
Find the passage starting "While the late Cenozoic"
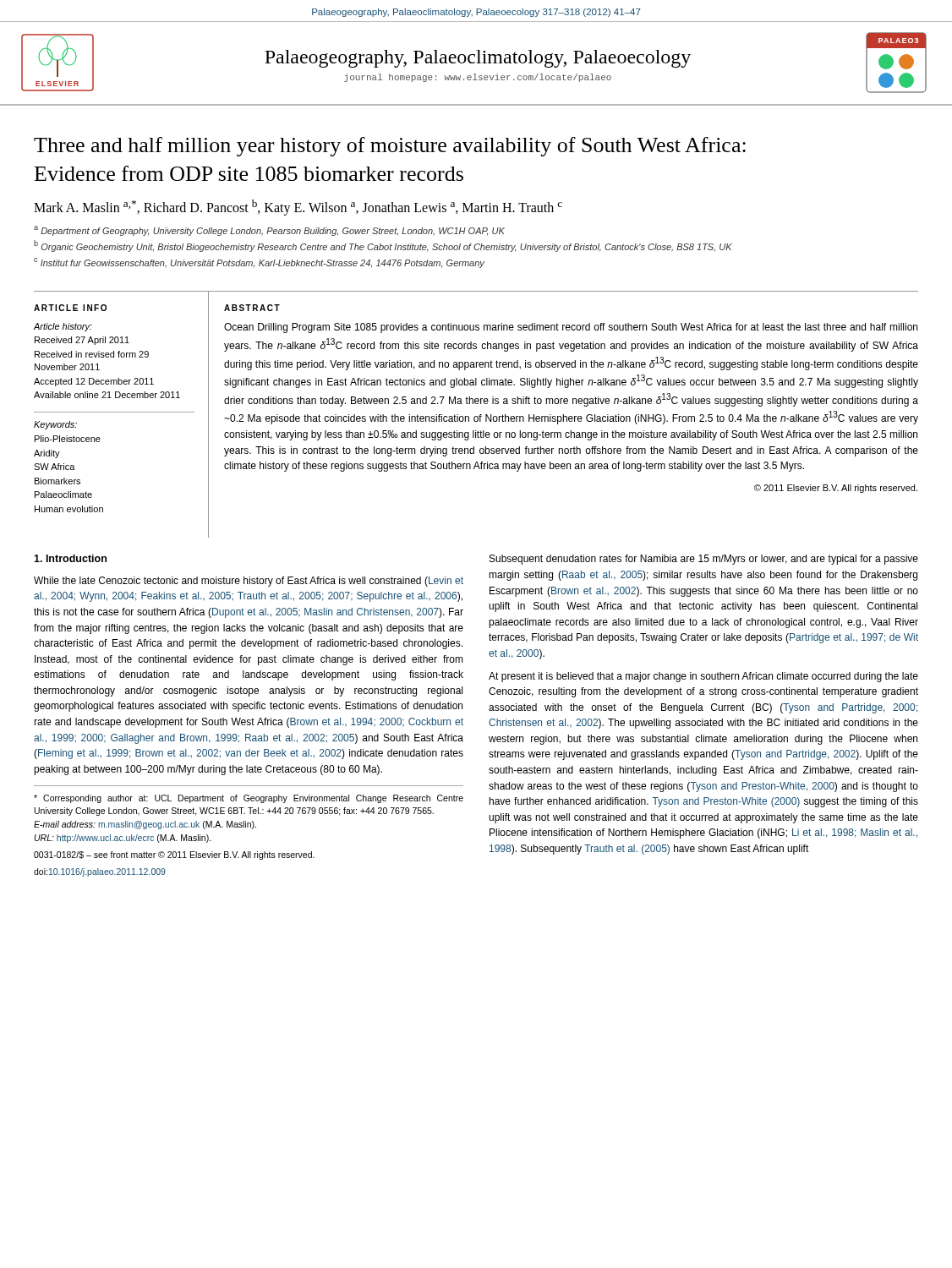tap(249, 675)
